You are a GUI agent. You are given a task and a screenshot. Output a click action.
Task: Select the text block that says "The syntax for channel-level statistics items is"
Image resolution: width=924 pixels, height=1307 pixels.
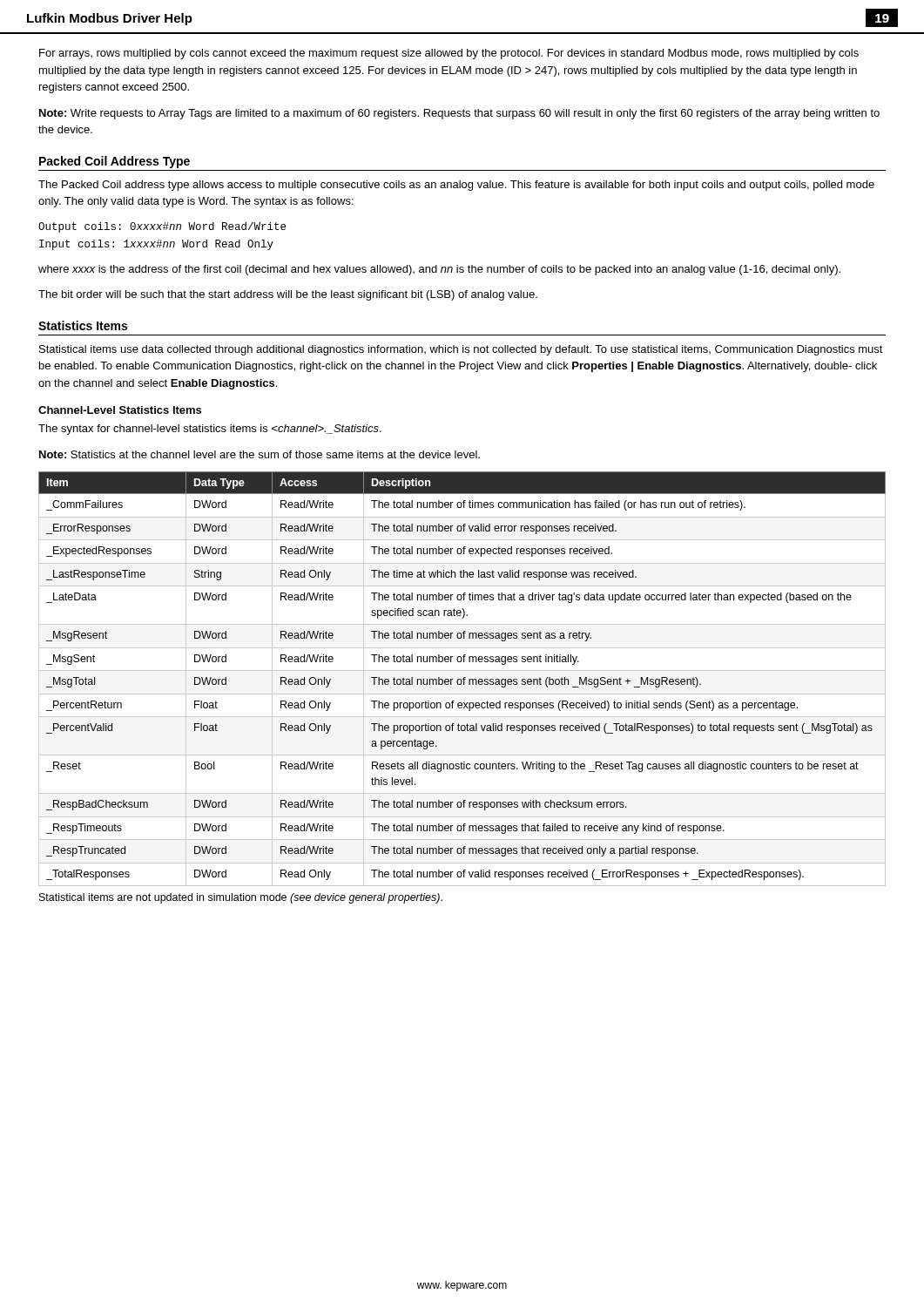coord(210,428)
